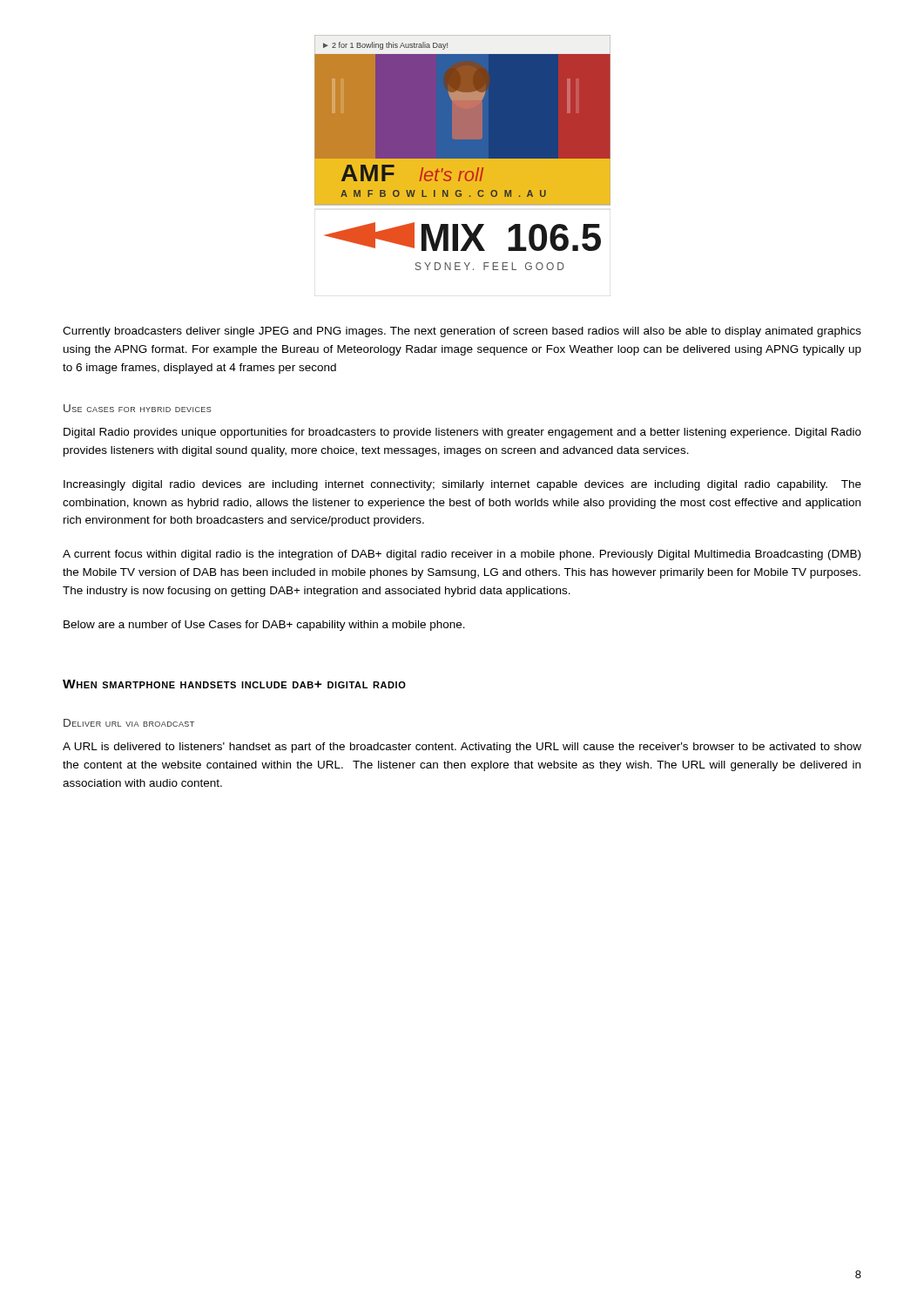This screenshot has width=924, height=1307.
Task: Point to the block beginning "Below are a number of Use"
Action: tap(264, 624)
